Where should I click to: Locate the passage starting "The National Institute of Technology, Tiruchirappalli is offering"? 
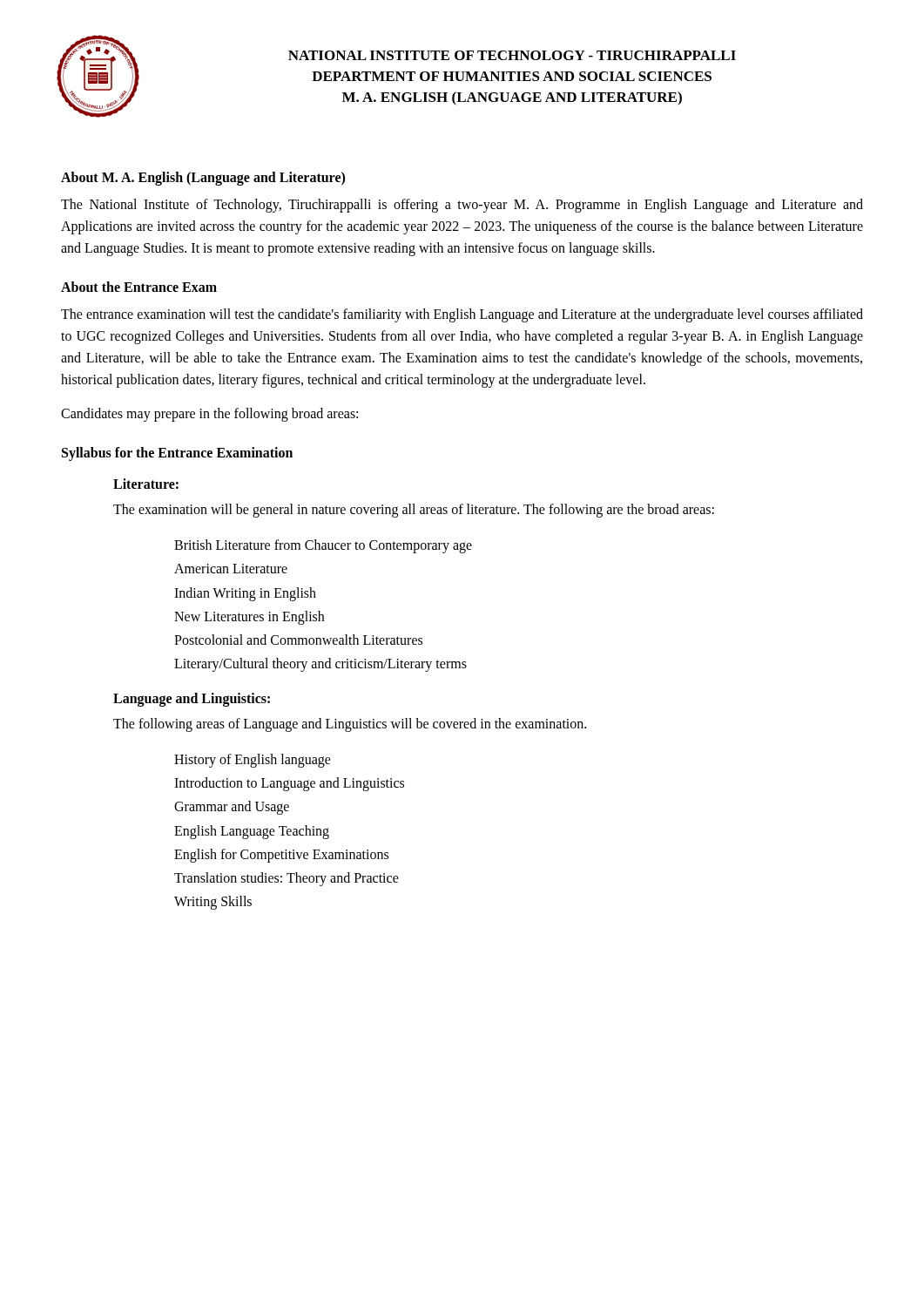pyautogui.click(x=462, y=226)
